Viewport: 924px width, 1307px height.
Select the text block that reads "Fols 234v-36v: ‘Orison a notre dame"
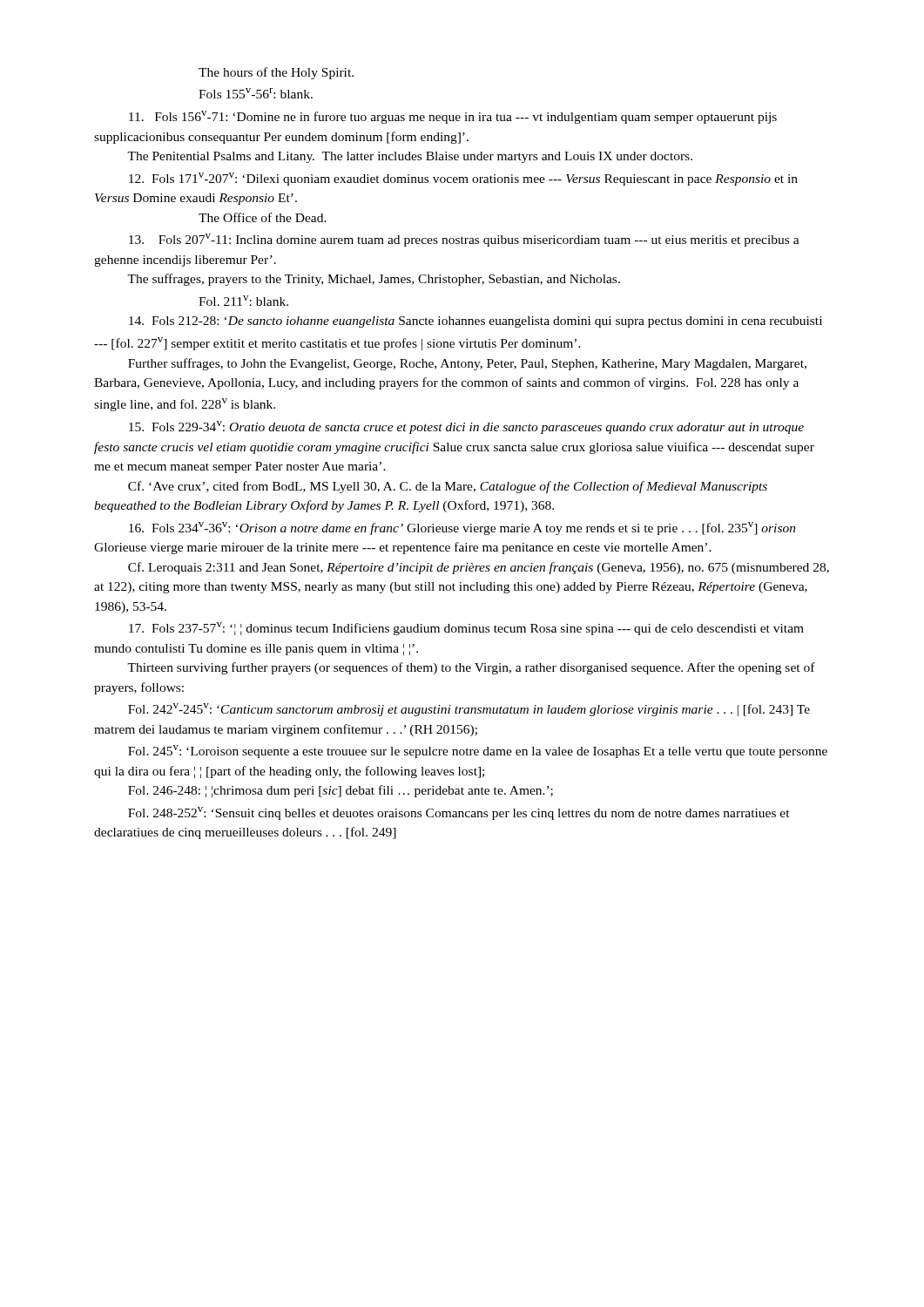click(445, 535)
